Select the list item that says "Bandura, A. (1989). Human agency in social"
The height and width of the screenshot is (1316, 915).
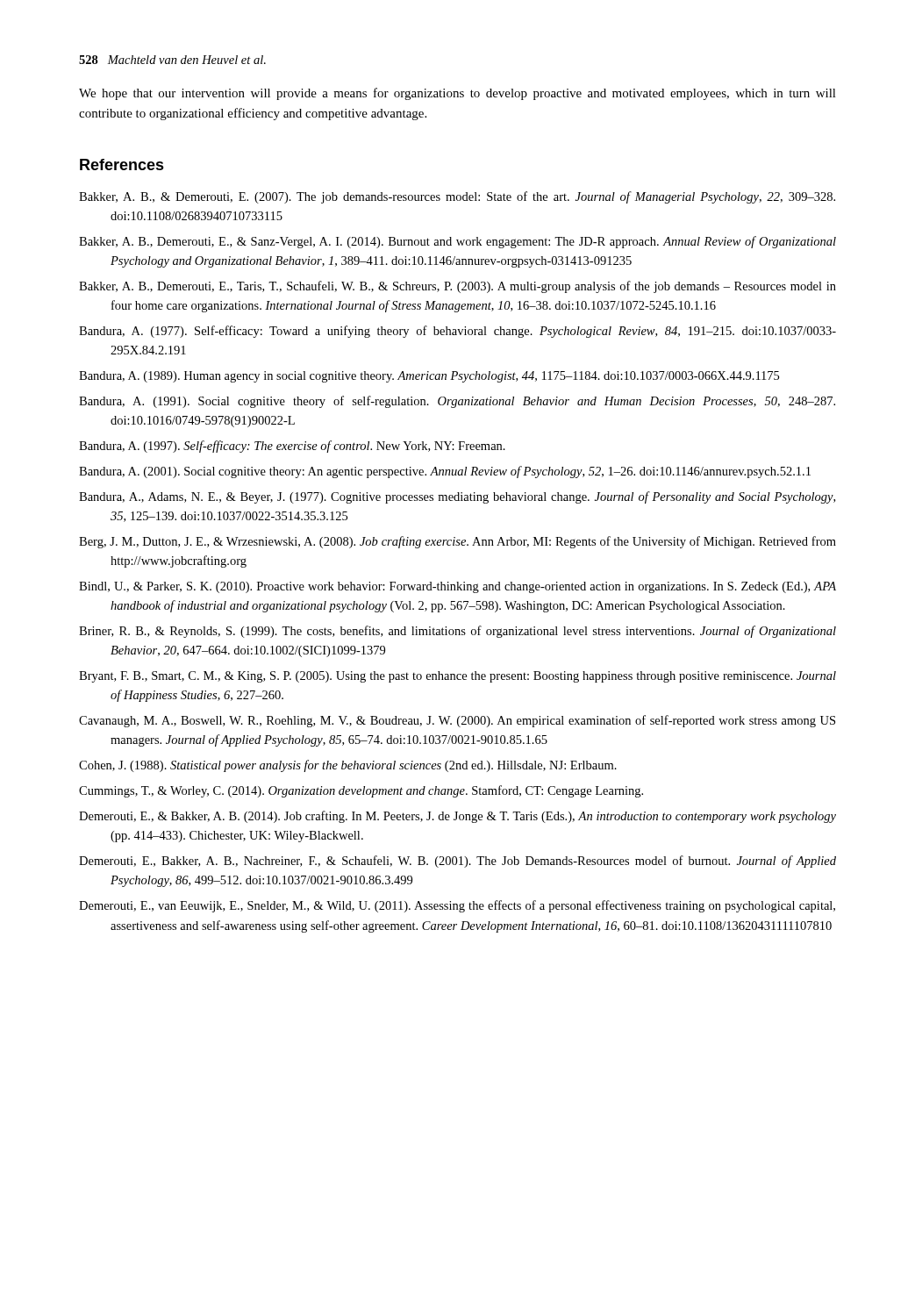coord(429,375)
